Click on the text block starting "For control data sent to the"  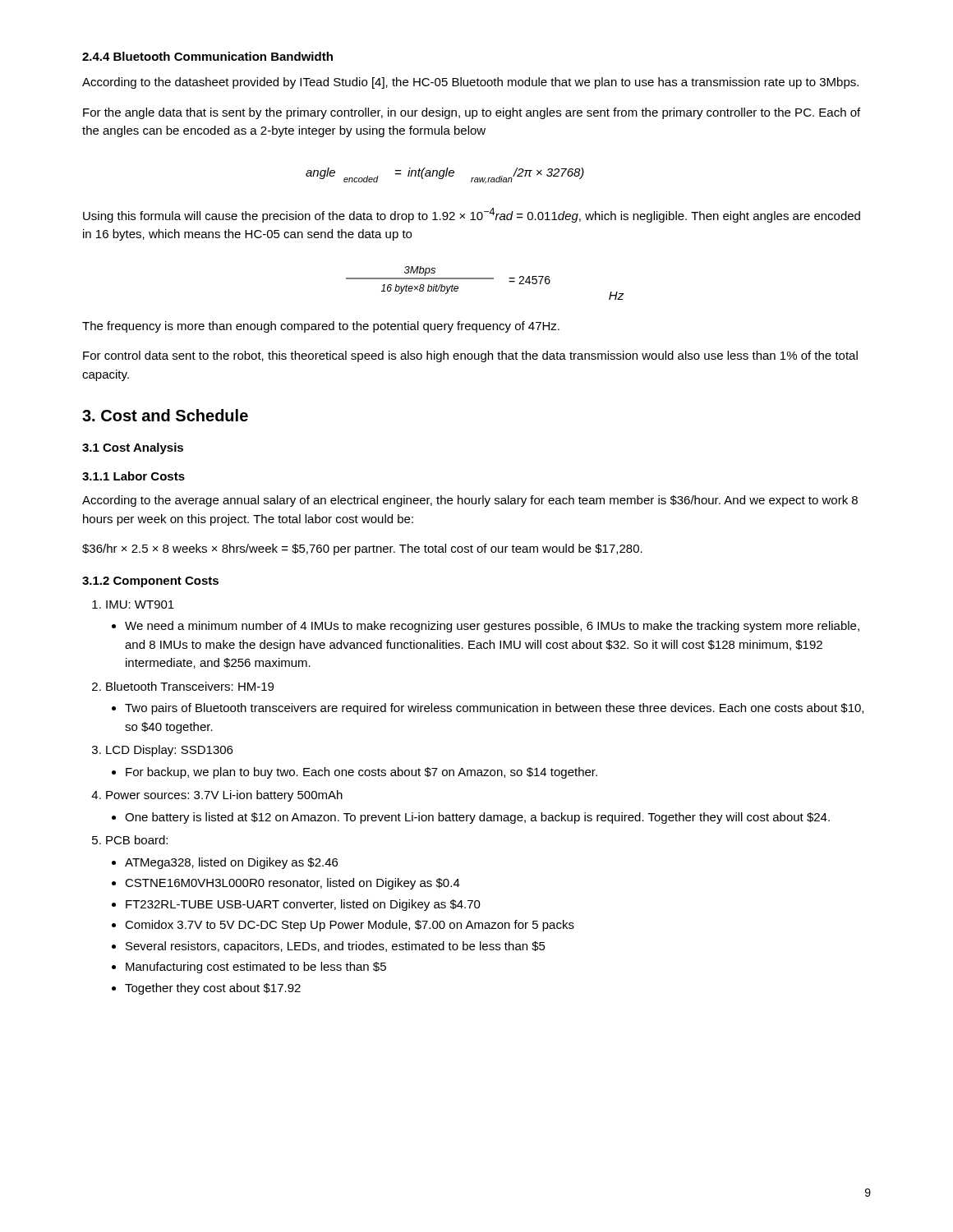[476, 365]
